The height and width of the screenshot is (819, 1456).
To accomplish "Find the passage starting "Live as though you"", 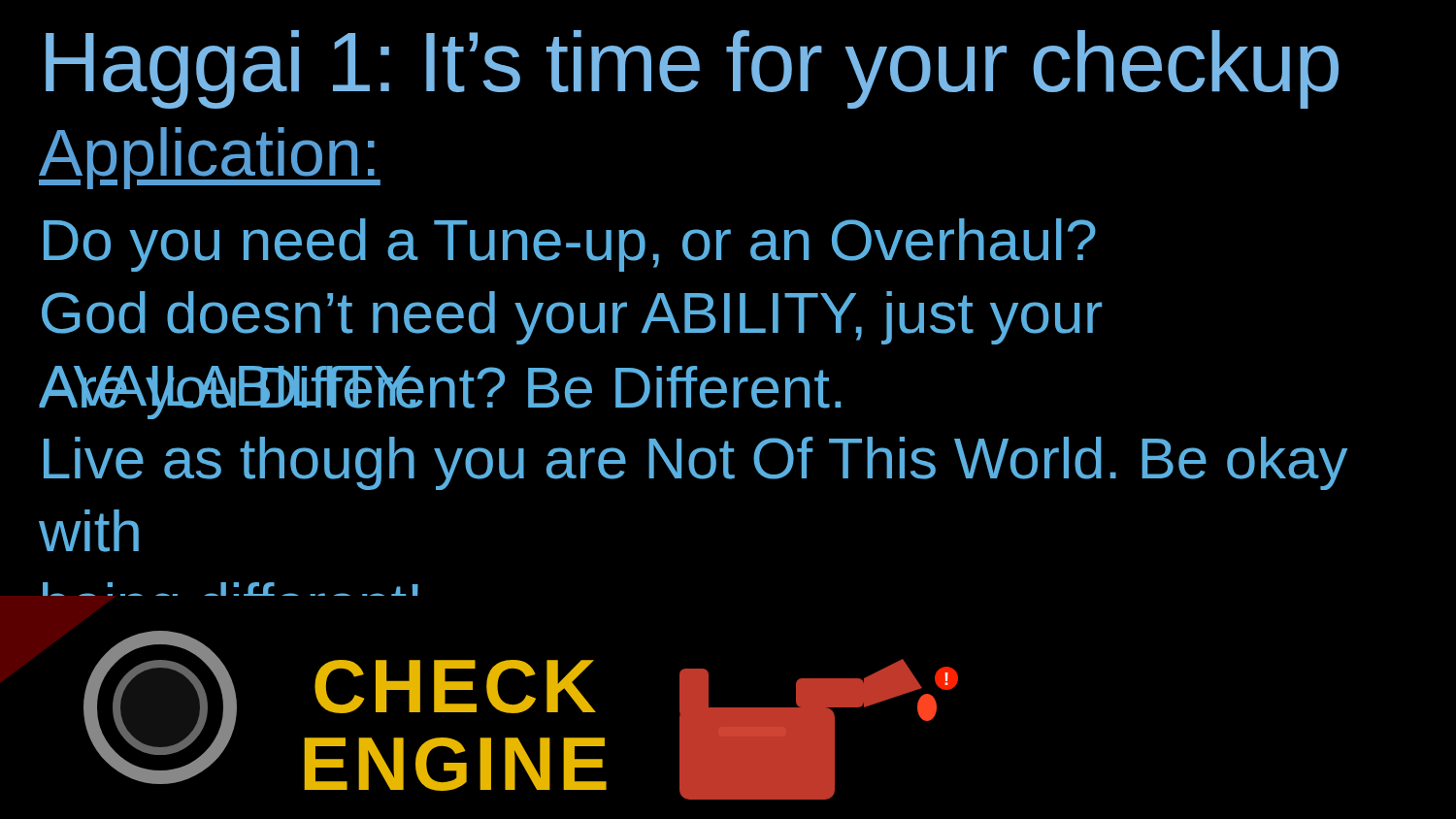I will coord(695,463).
